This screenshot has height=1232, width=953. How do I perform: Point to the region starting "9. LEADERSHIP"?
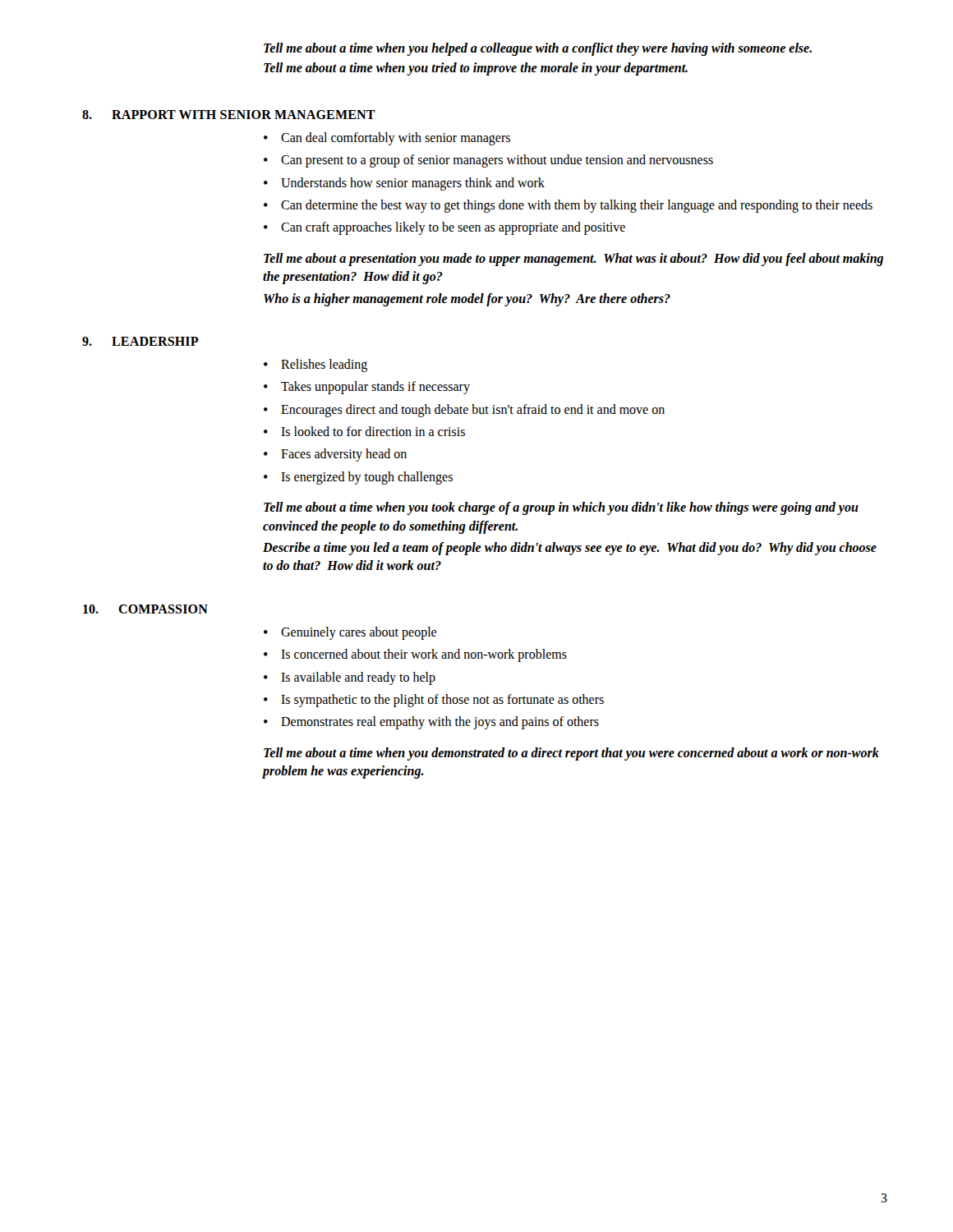tap(140, 342)
